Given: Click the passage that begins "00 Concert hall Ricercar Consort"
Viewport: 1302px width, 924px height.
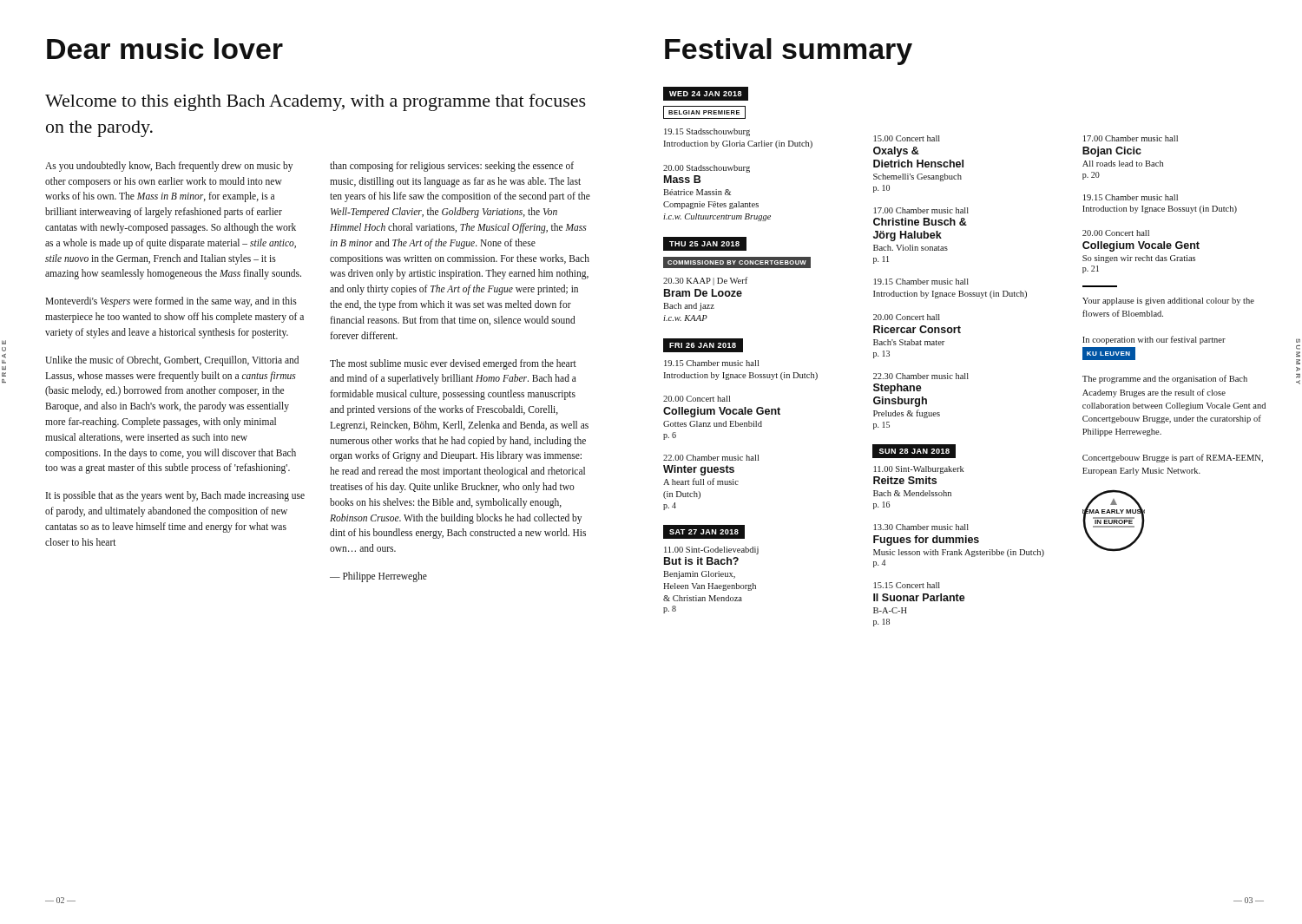Looking at the screenshot, I should [x=970, y=335].
